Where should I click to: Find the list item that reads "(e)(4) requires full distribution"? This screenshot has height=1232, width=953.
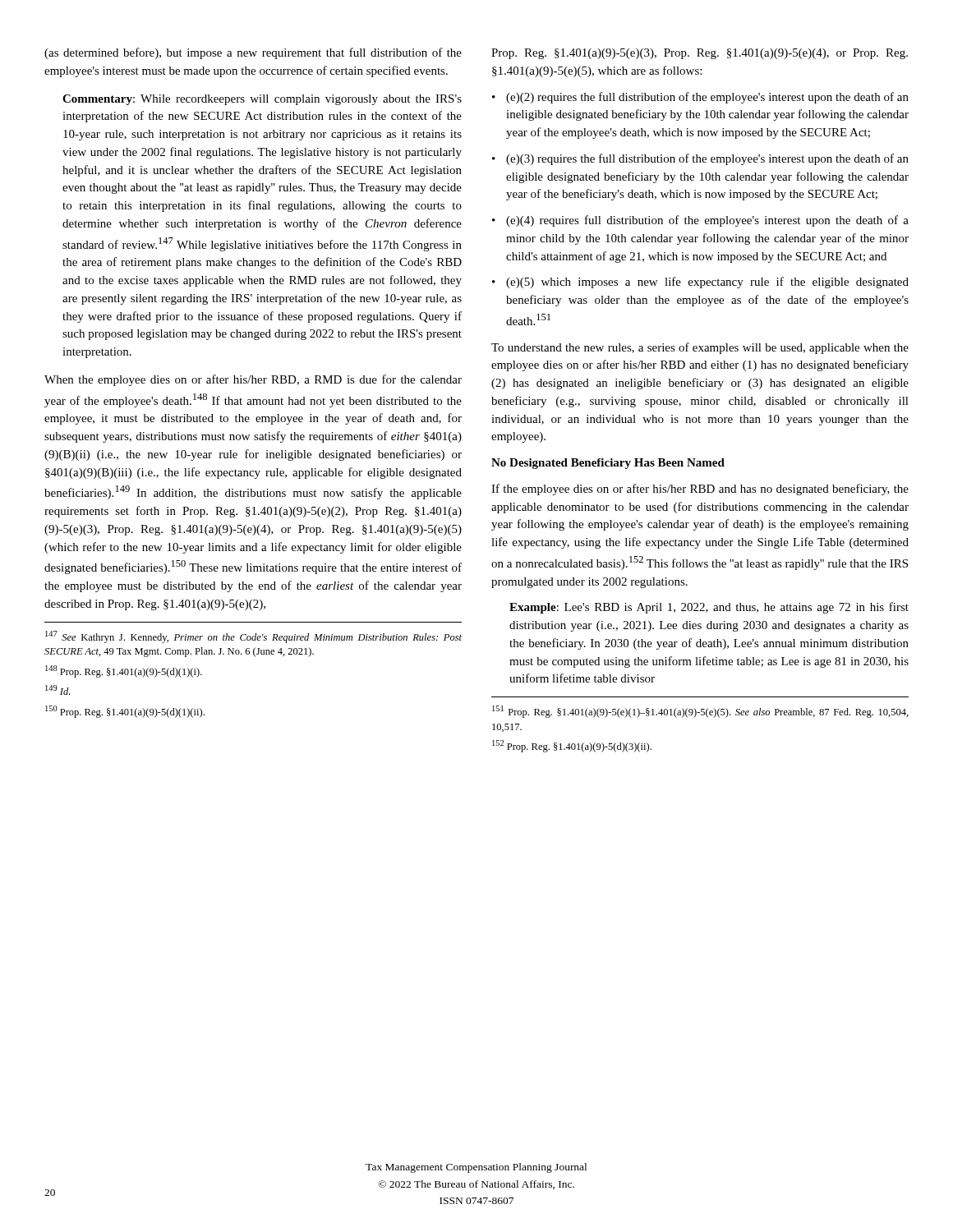(707, 238)
